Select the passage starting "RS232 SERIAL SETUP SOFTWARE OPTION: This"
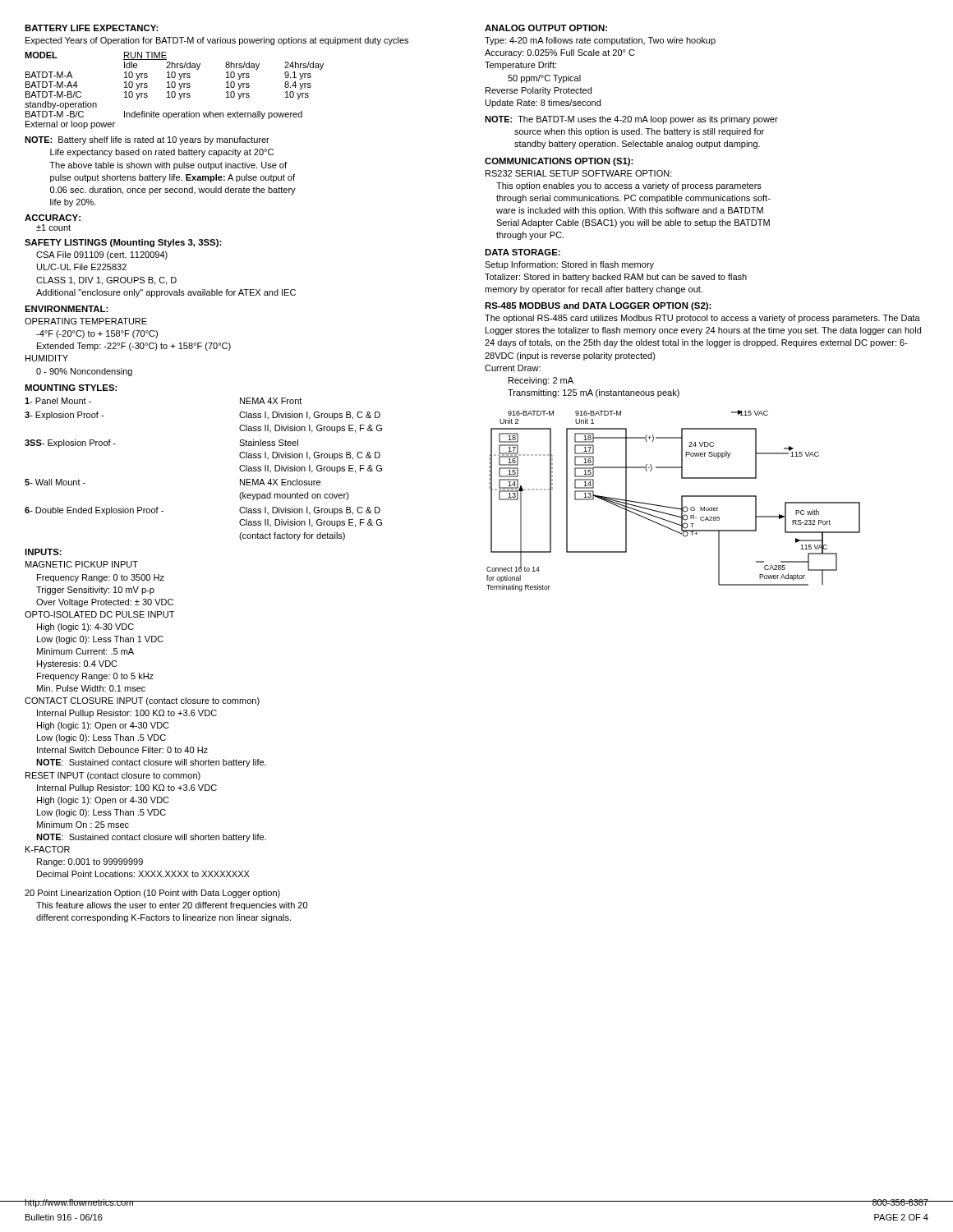The height and width of the screenshot is (1232, 953). (x=628, y=204)
